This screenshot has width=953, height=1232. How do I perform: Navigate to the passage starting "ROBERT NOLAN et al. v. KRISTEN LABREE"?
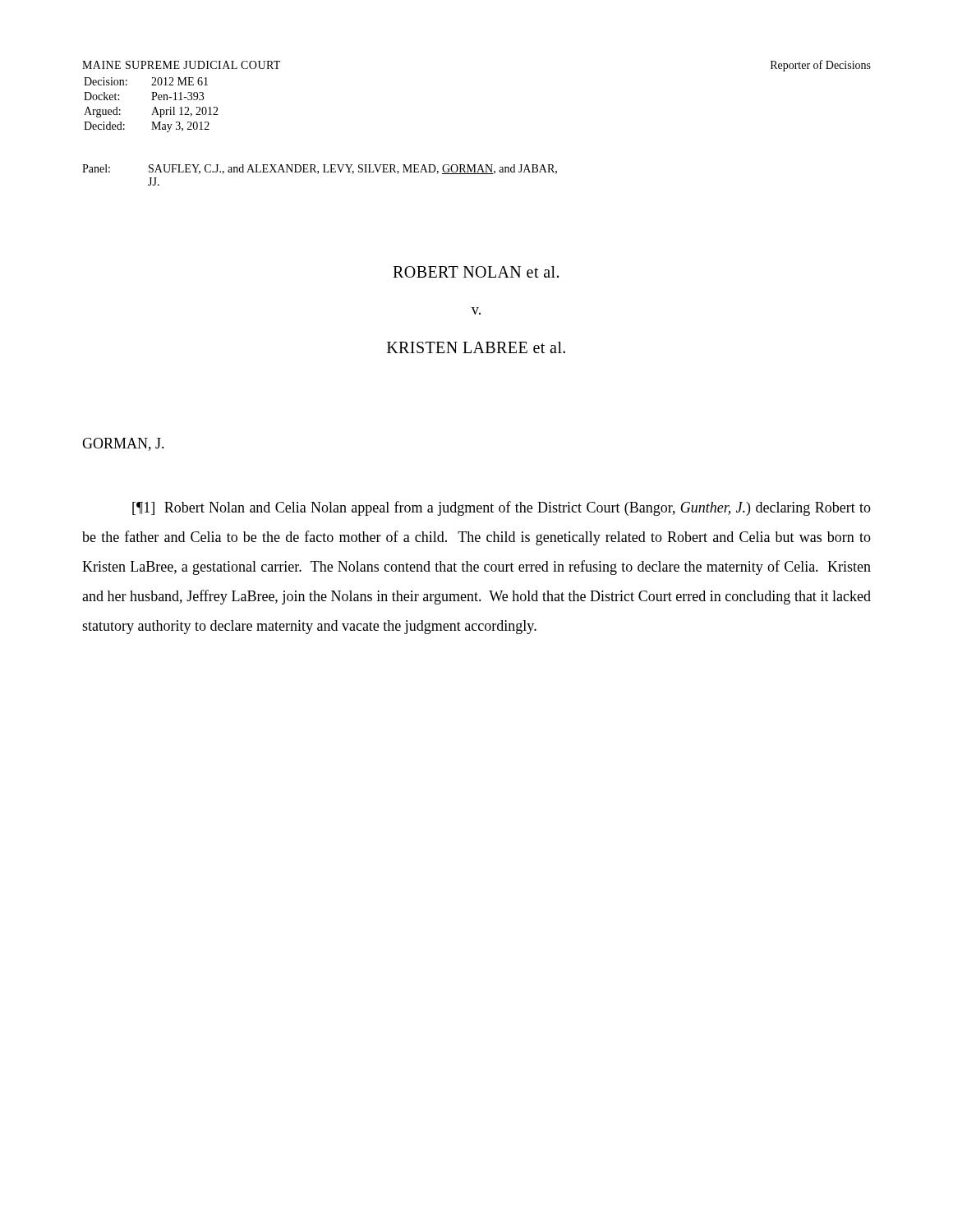pyautogui.click(x=476, y=310)
